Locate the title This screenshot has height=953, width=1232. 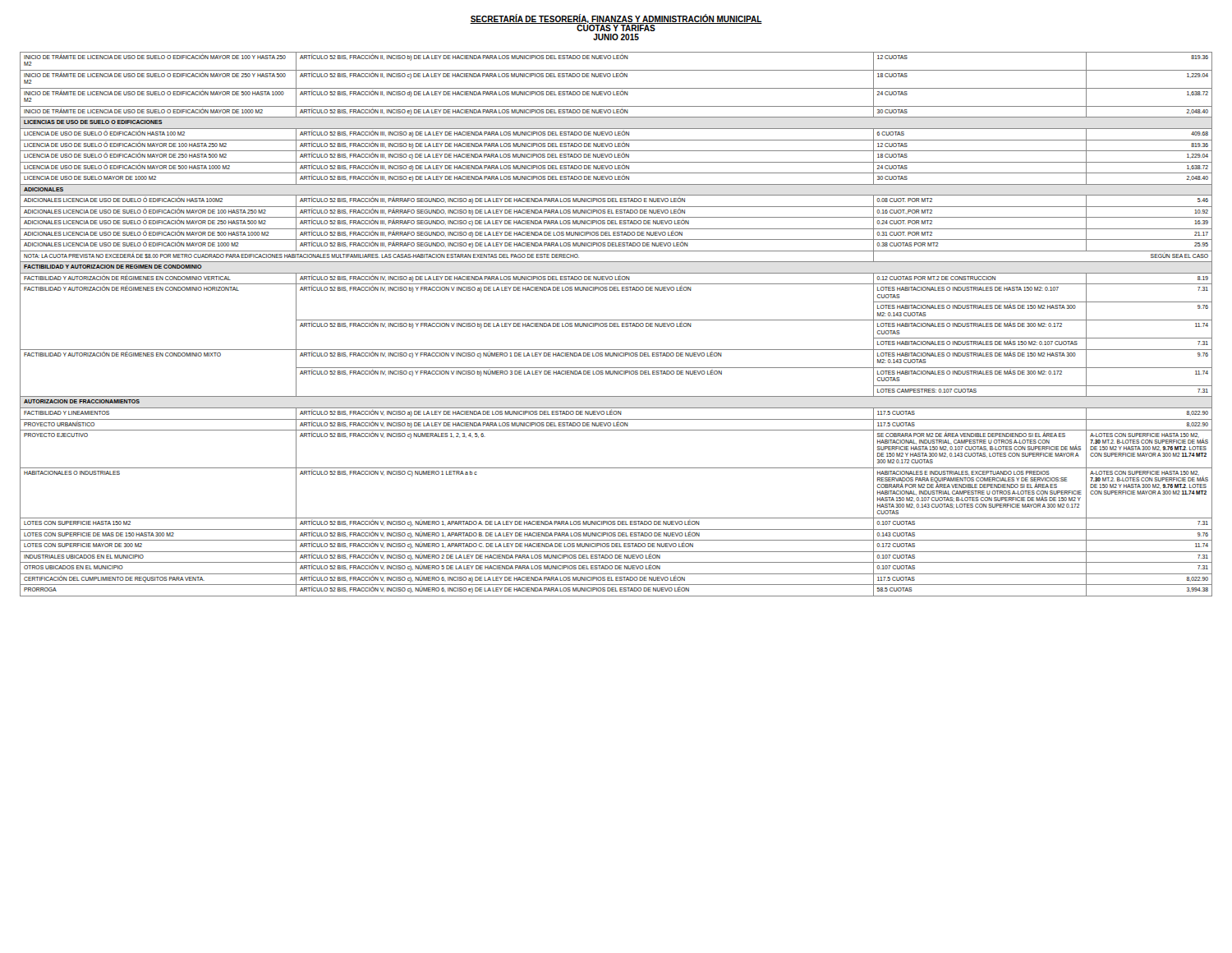[x=616, y=28]
